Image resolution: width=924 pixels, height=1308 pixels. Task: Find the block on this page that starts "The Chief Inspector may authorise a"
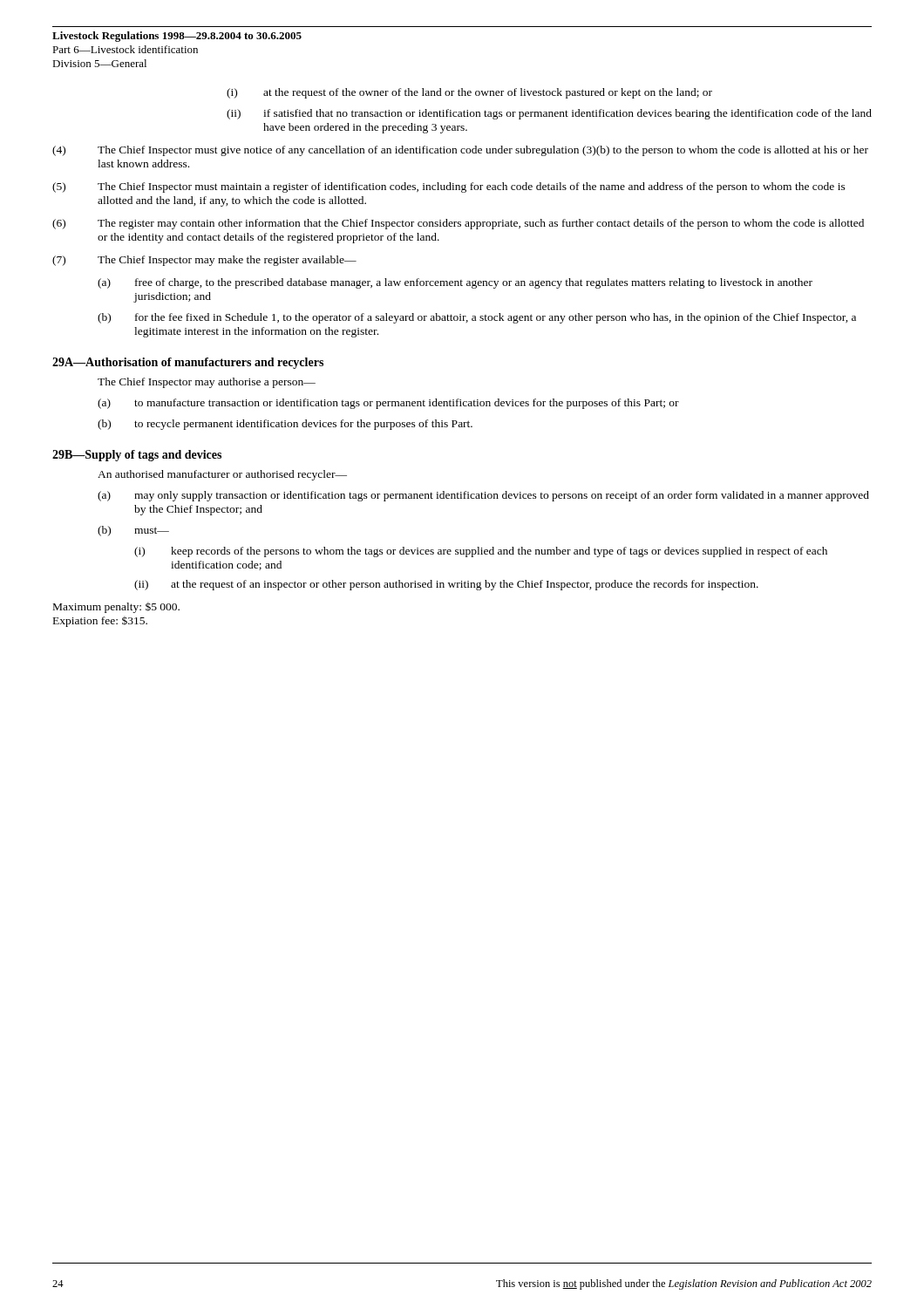206,382
